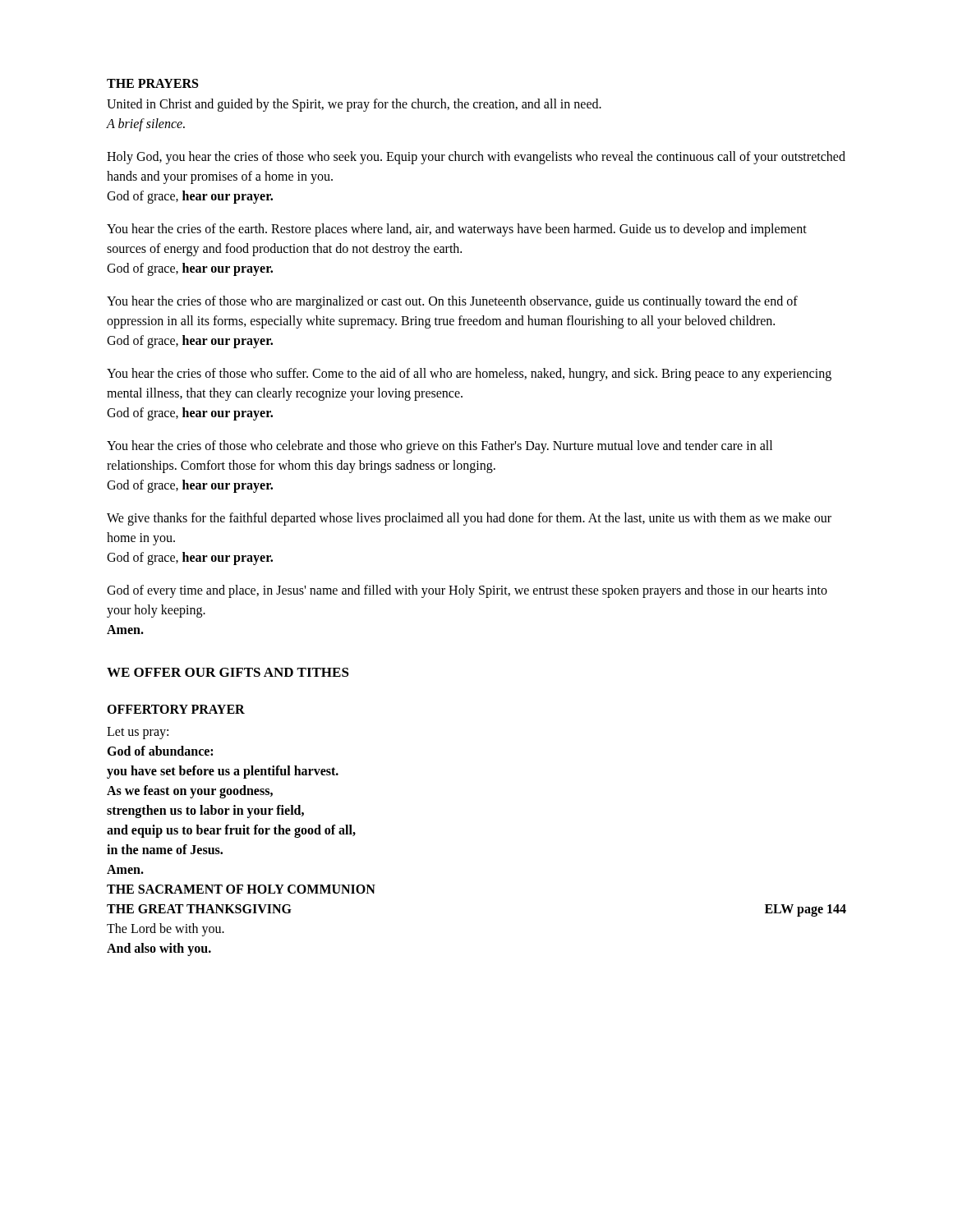Point to the block starting "God of every time and place, in"
The image size is (953, 1232).
[x=467, y=591]
